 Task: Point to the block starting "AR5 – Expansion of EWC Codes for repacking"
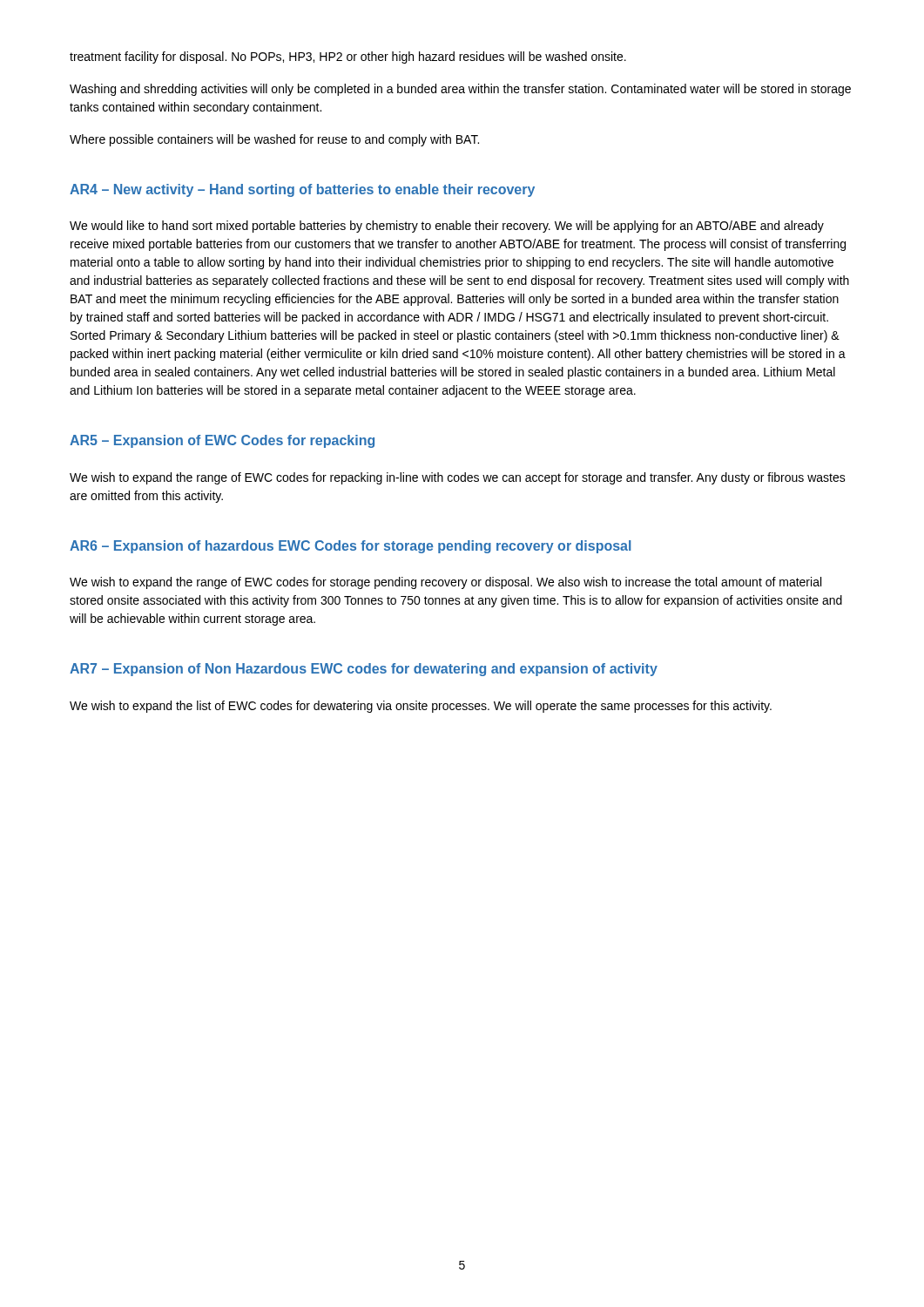click(x=223, y=441)
